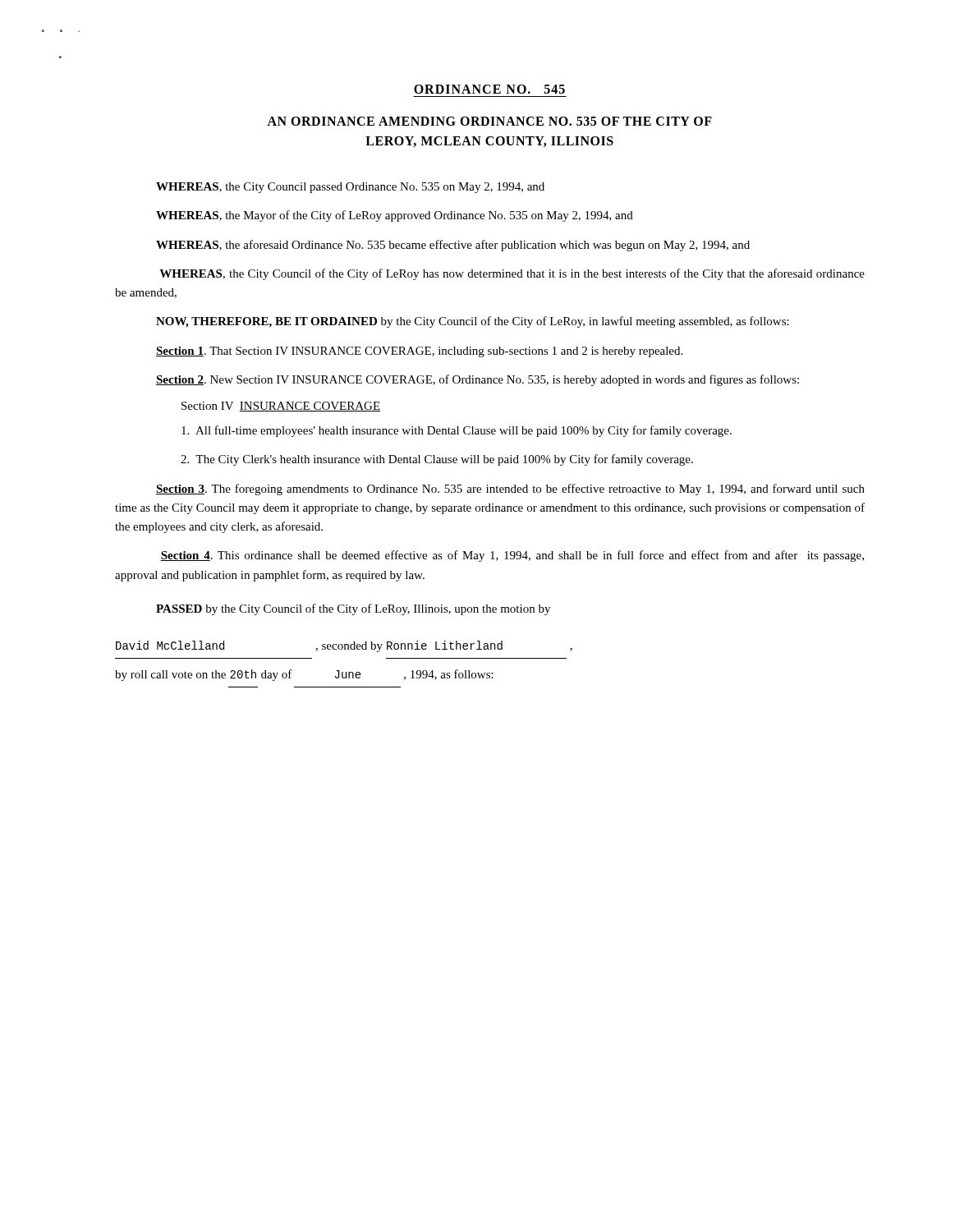Find the element starting "David McClelland , seconded"

coord(490,660)
